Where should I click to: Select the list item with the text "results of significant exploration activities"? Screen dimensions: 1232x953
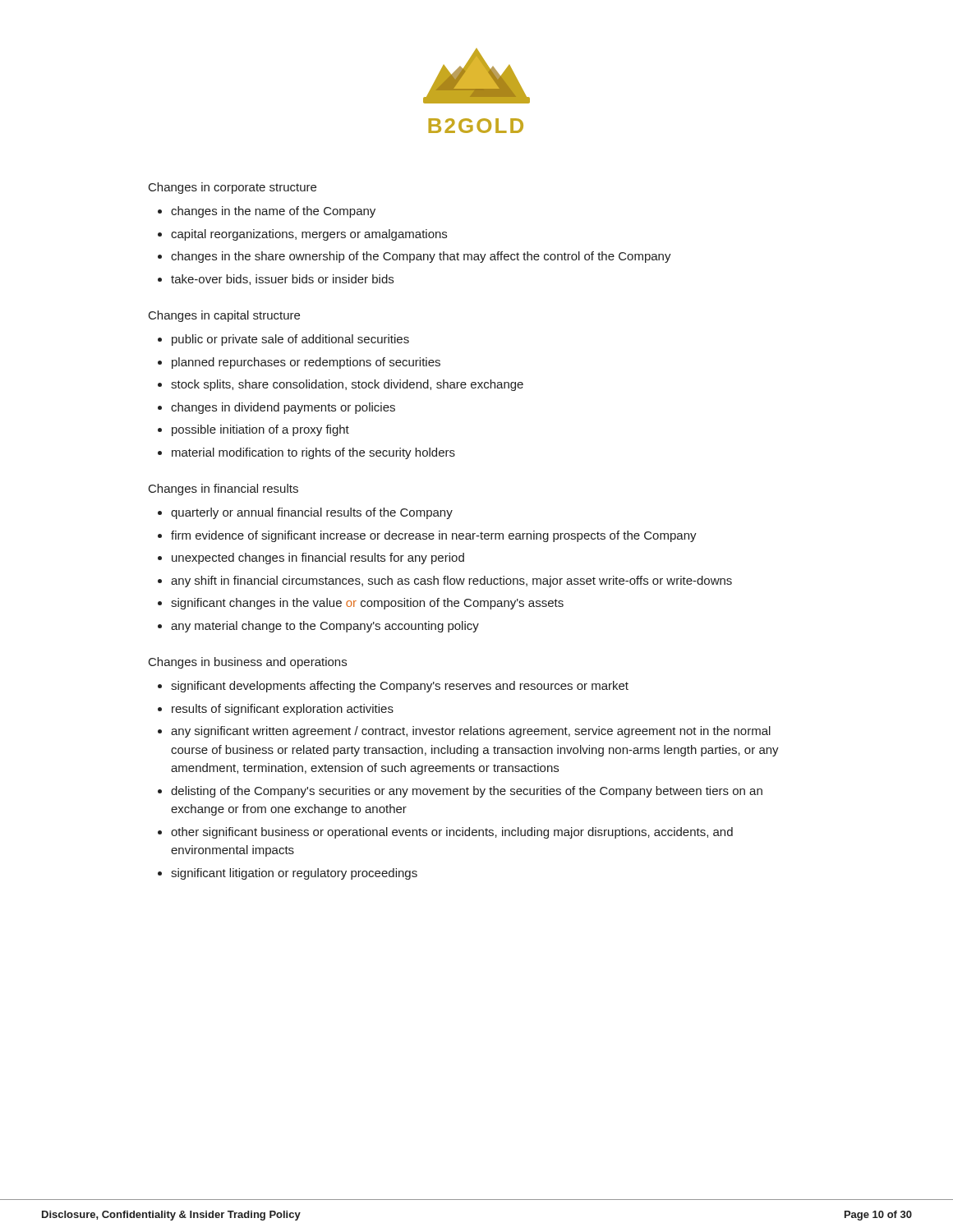coord(282,708)
